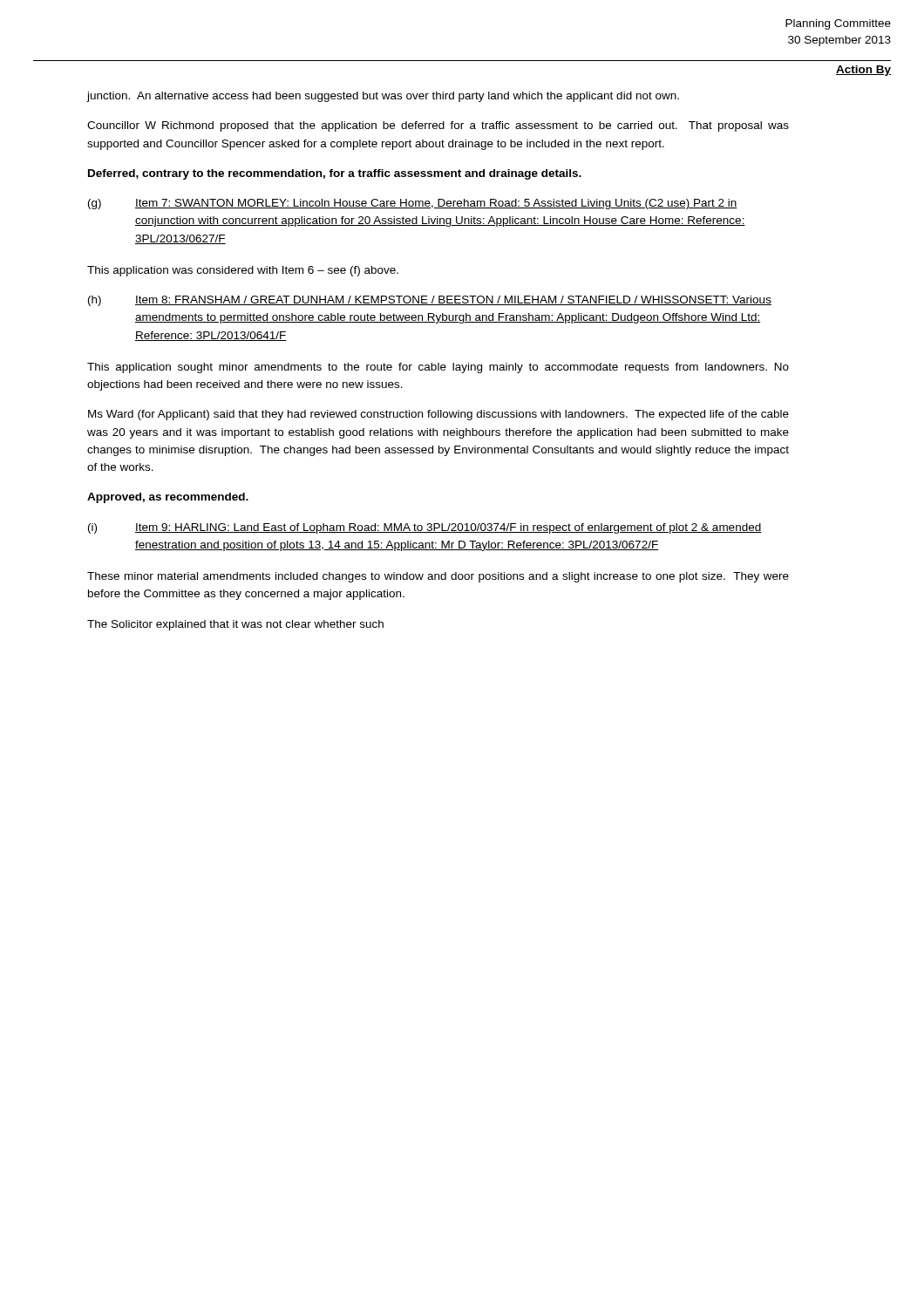Point to the element starting "The Solicitor explained that it was not clear"
This screenshot has width=924, height=1308.
click(x=236, y=624)
